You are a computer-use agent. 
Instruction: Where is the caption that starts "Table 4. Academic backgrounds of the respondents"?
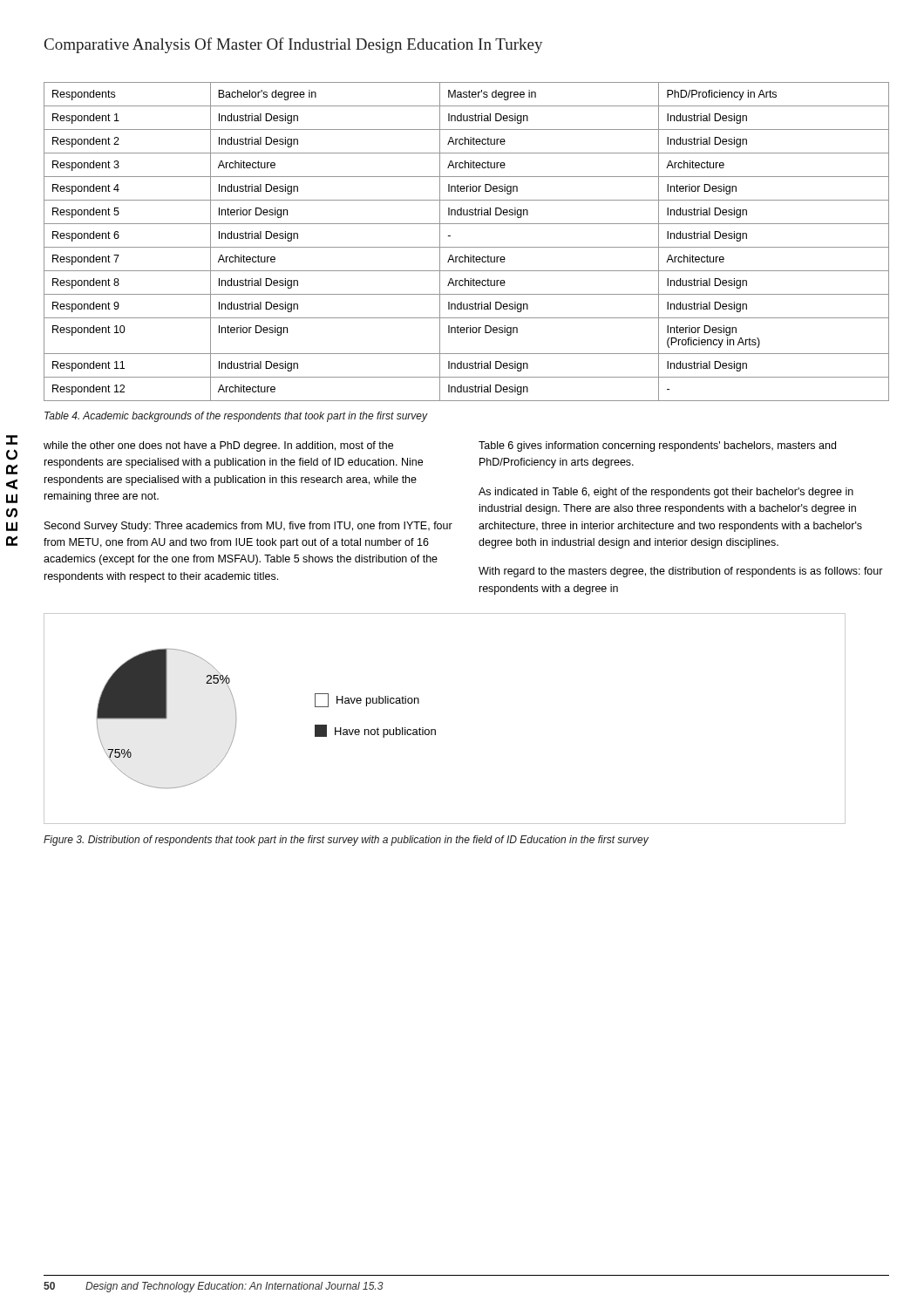coord(235,416)
